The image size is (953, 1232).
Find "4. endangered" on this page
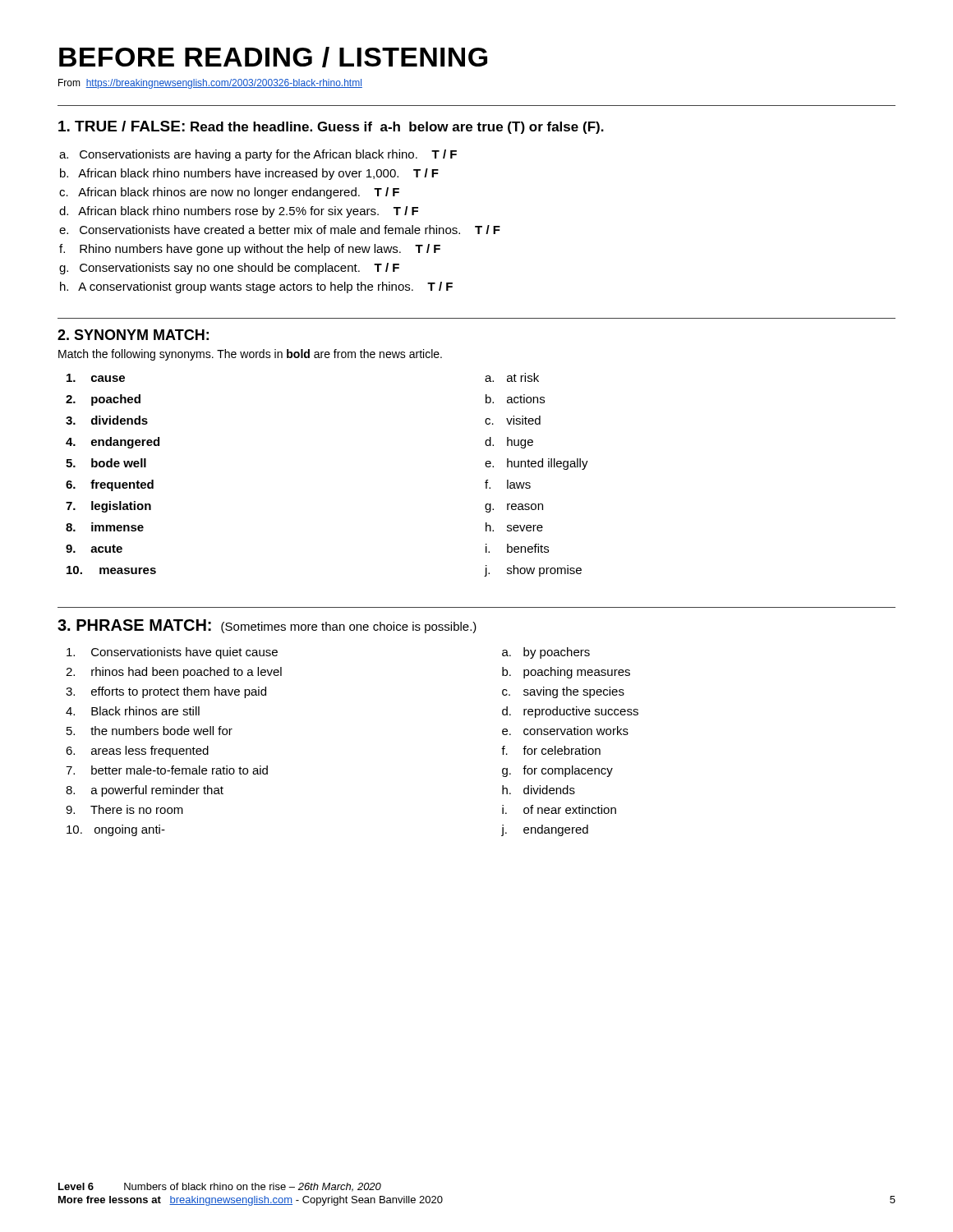[x=113, y=441]
